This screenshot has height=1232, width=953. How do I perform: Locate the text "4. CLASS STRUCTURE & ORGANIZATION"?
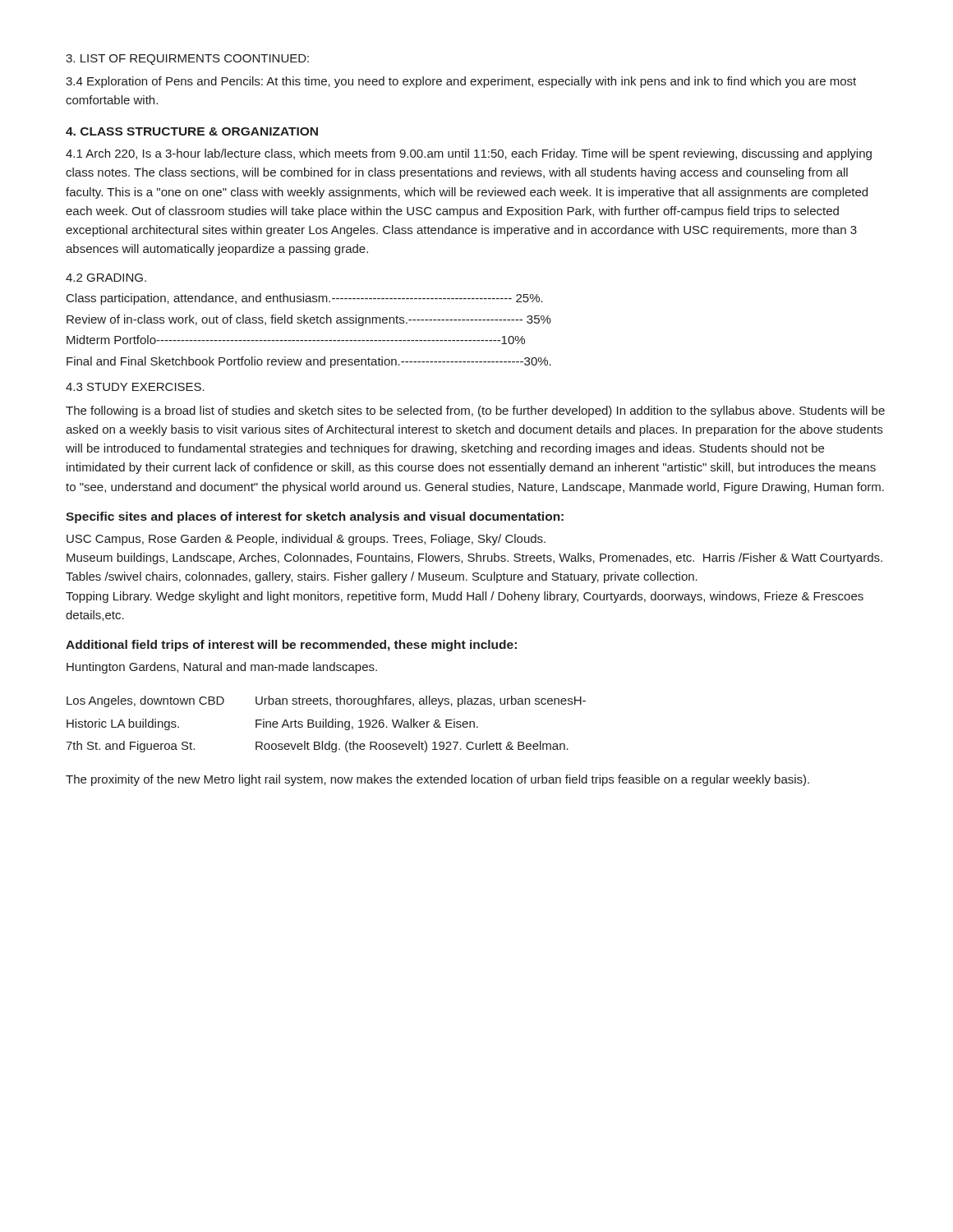pyautogui.click(x=192, y=131)
